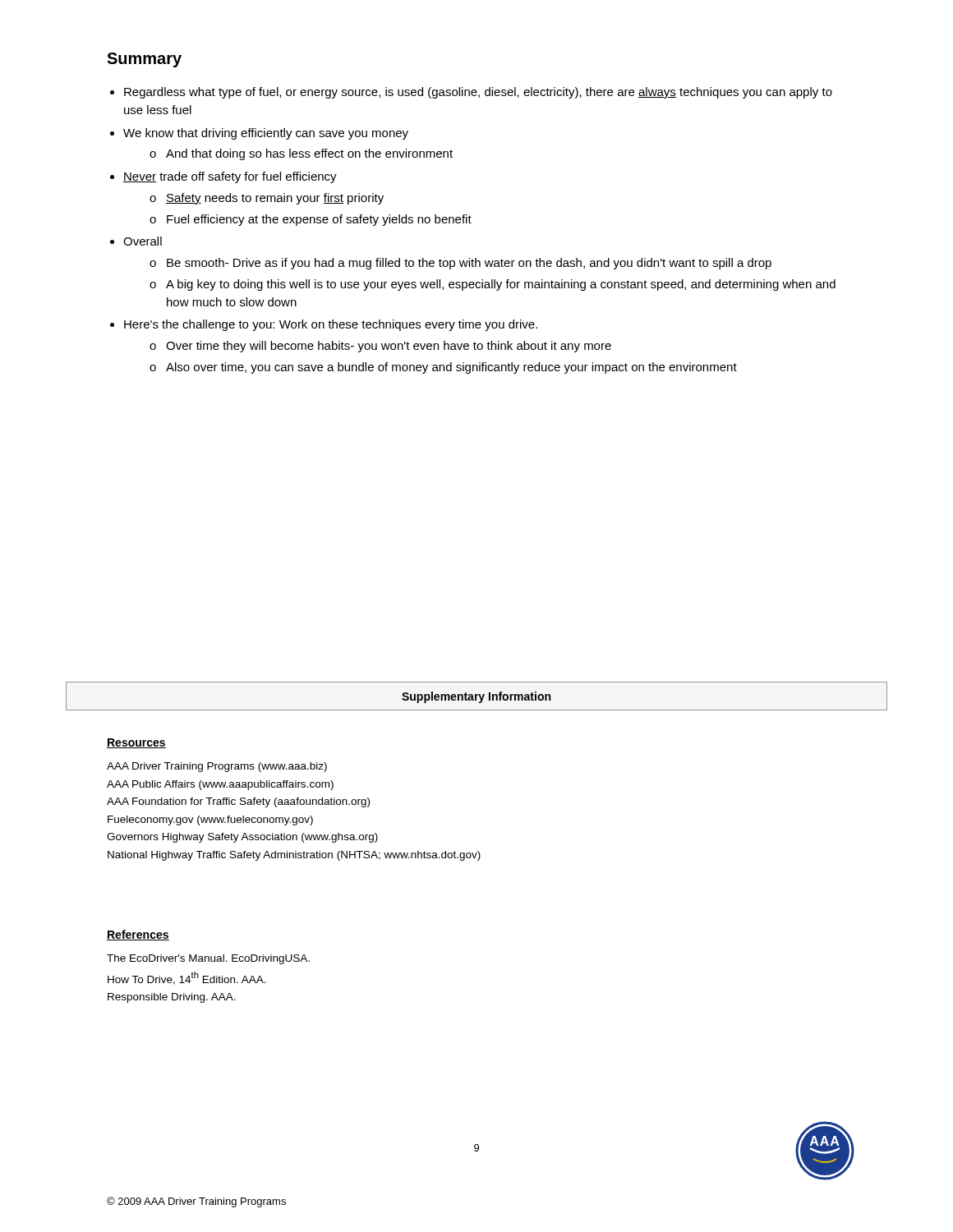Locate the list item that says "Also over time, you"
This screenshot has width=953, height=1232.
click(451, 367)
